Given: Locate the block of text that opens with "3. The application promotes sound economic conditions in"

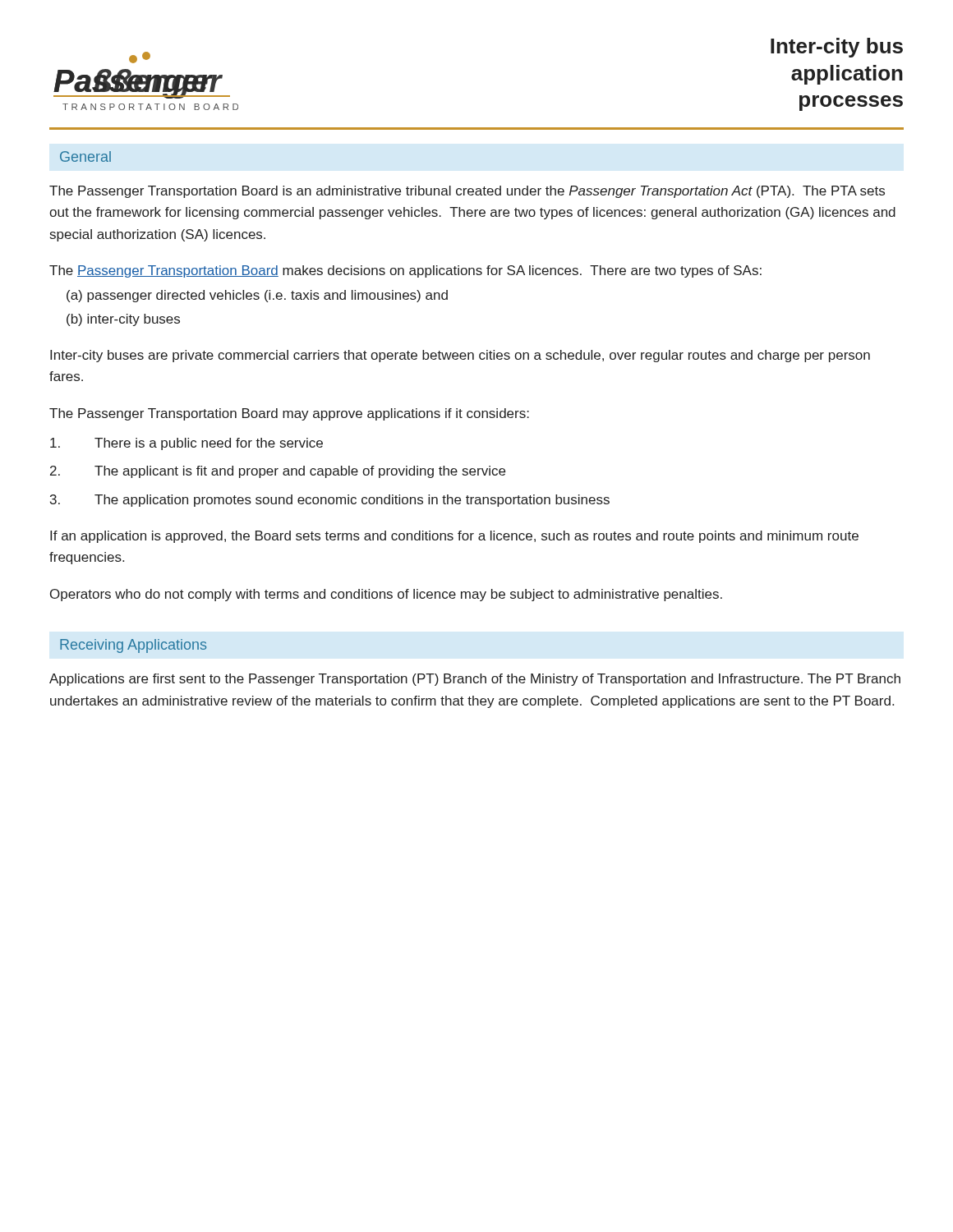Looking at the screenshot, I should (476, 500).
